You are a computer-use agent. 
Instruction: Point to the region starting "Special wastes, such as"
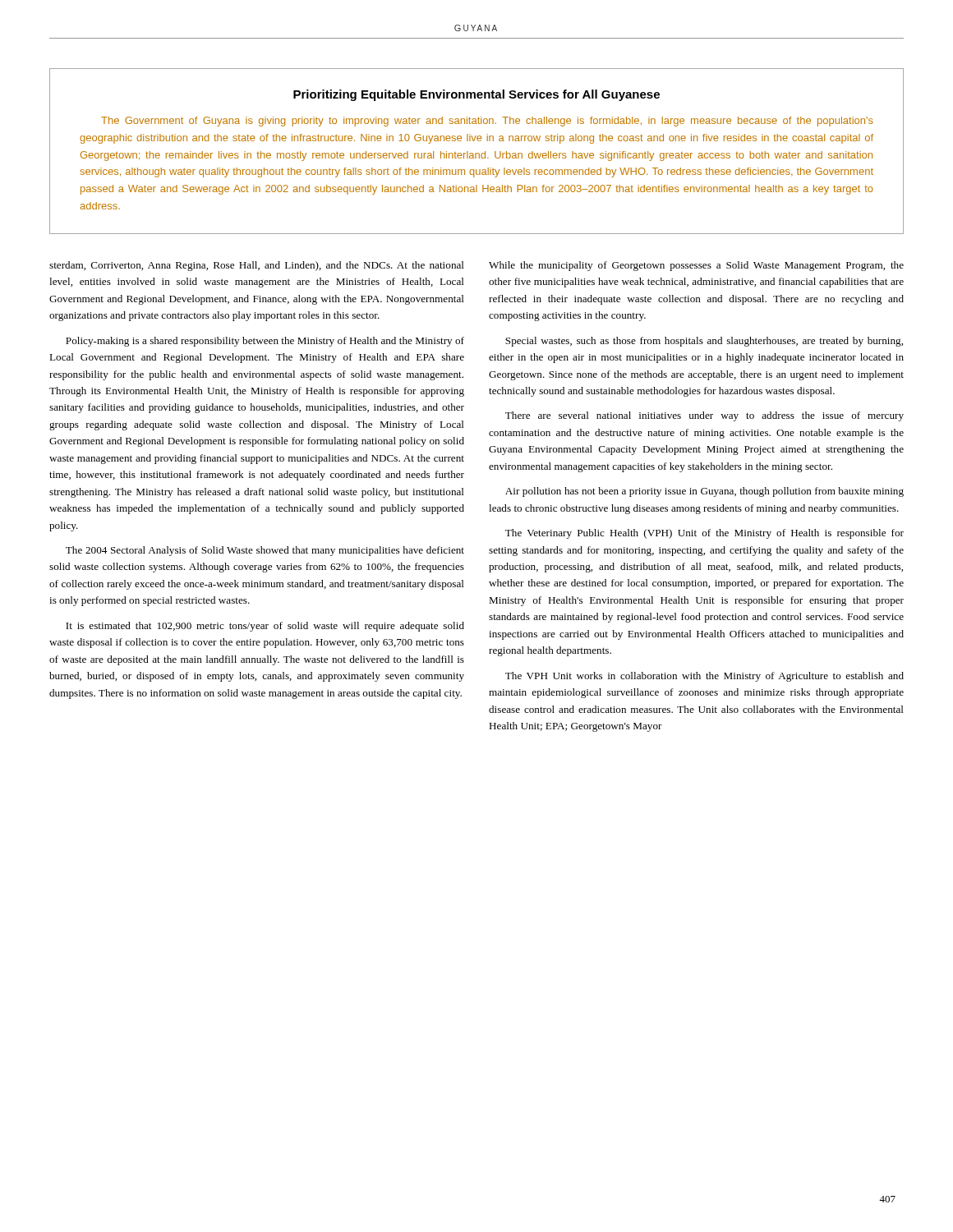tap(696, 365)
